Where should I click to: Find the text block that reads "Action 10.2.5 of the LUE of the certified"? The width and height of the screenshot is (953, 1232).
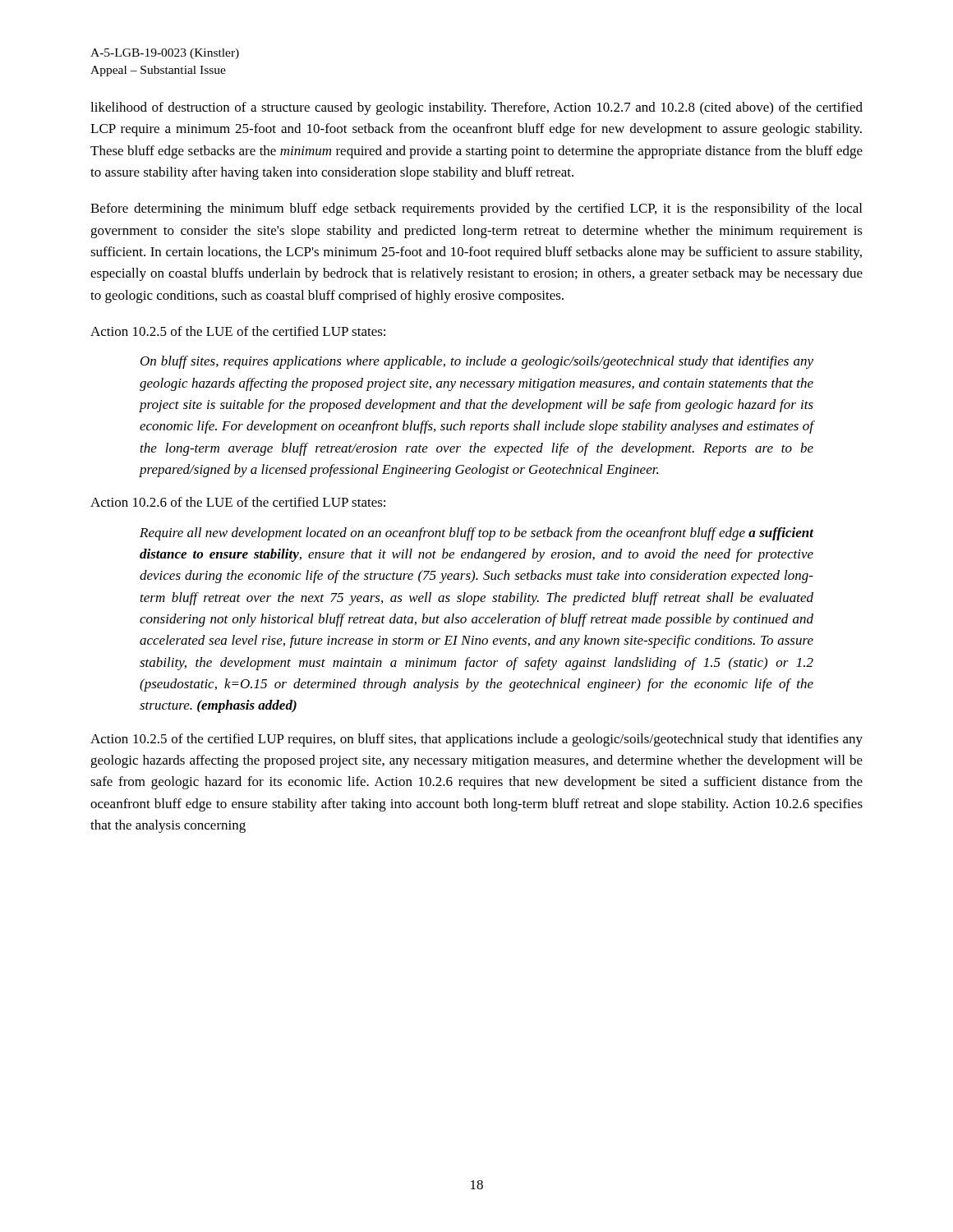pyautogui.click(x=238, y=331)
